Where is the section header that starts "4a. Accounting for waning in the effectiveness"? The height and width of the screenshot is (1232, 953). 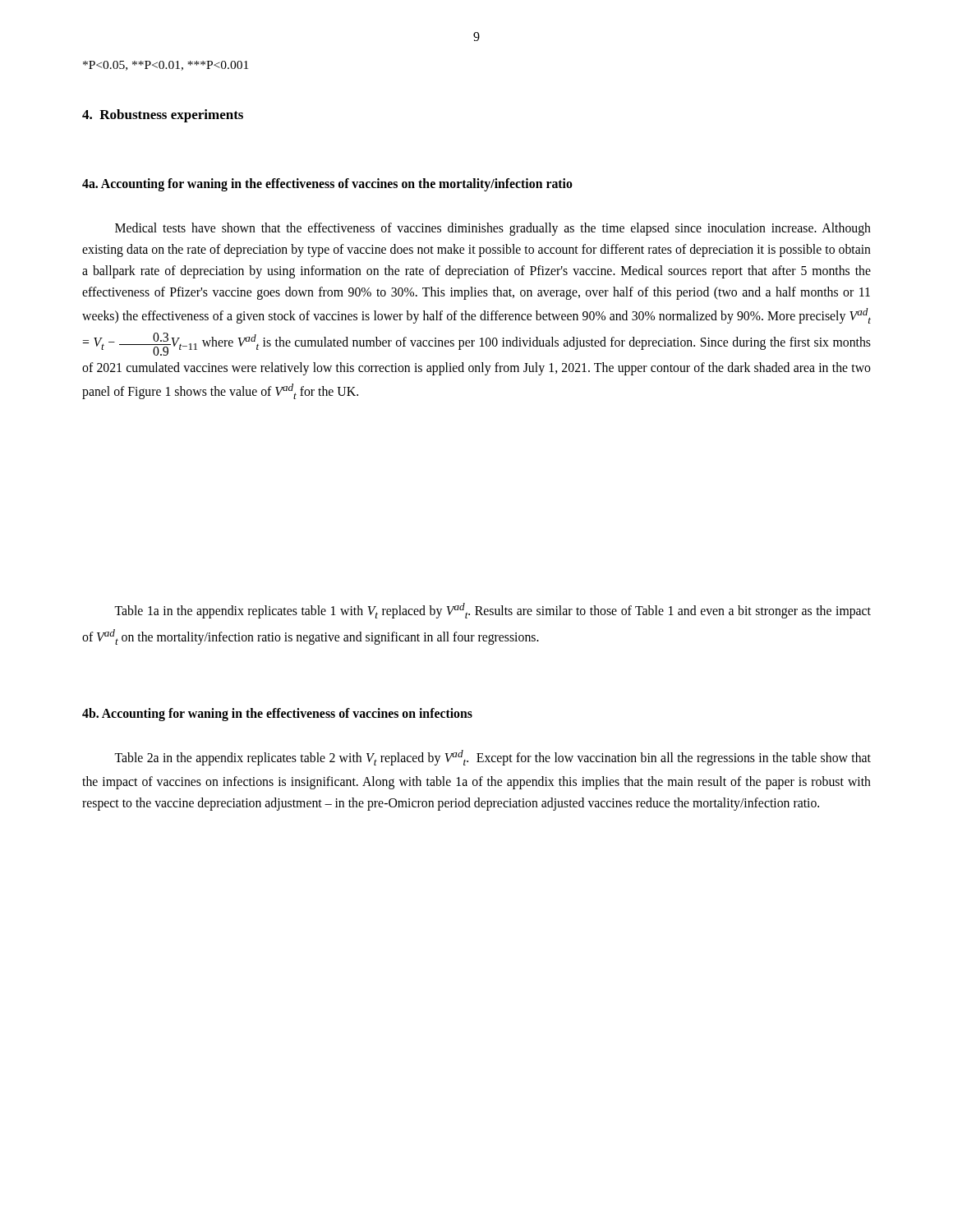pos(327,184)
